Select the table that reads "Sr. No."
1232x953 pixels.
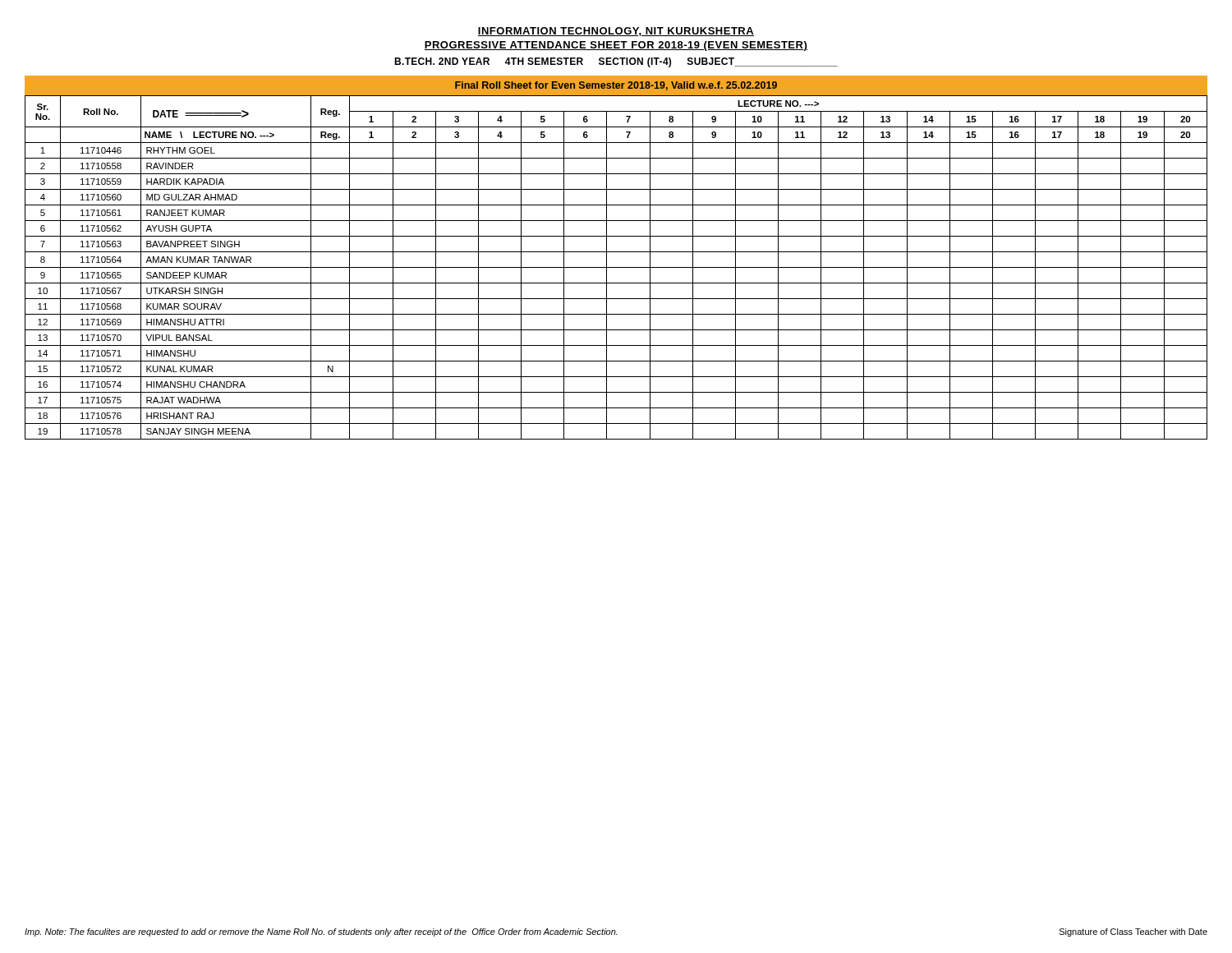[x=616, y=267]
